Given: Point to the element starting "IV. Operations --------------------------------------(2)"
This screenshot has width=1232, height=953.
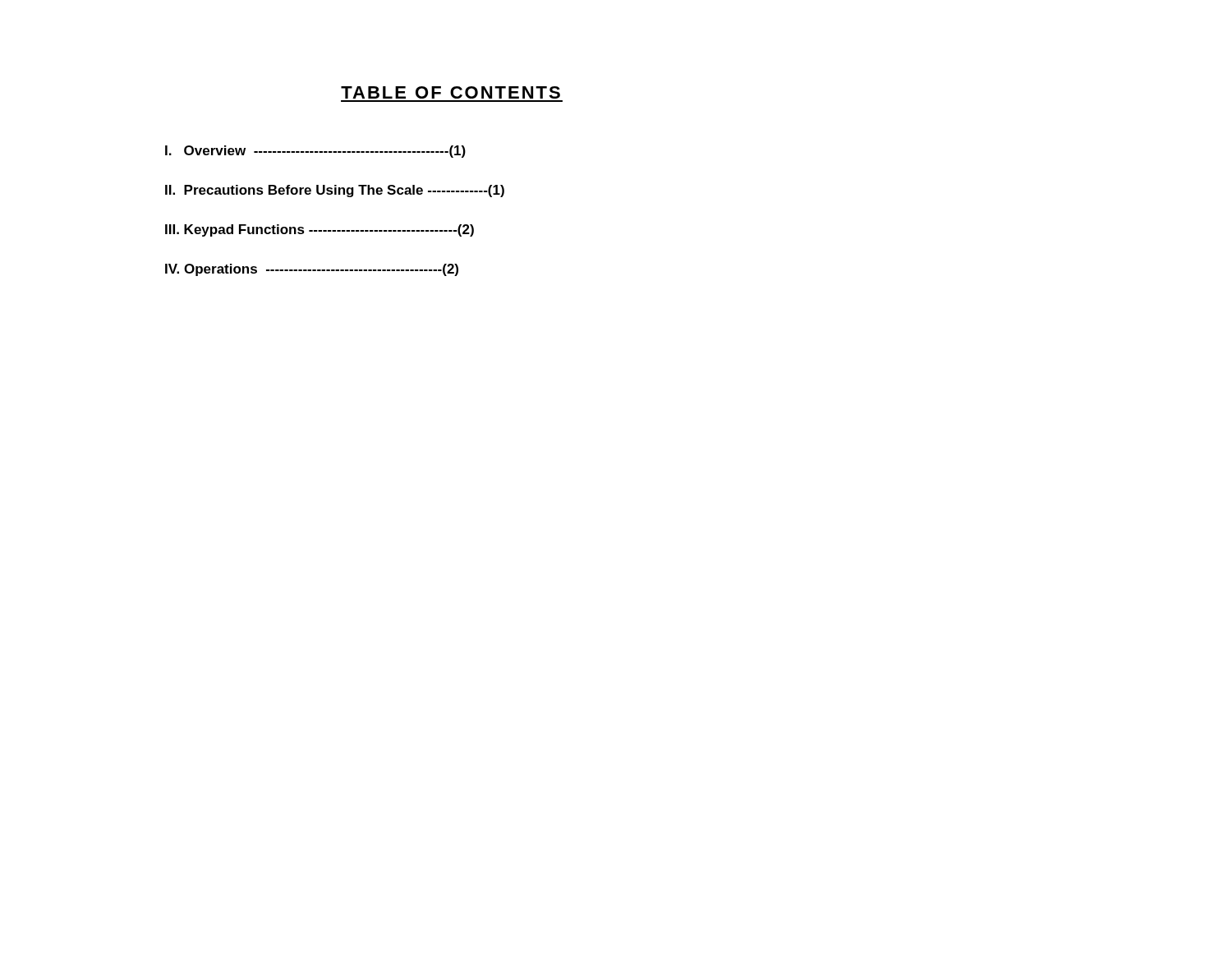Looking at the screenshot, I should pyautogui.click(x=312, y=269).
